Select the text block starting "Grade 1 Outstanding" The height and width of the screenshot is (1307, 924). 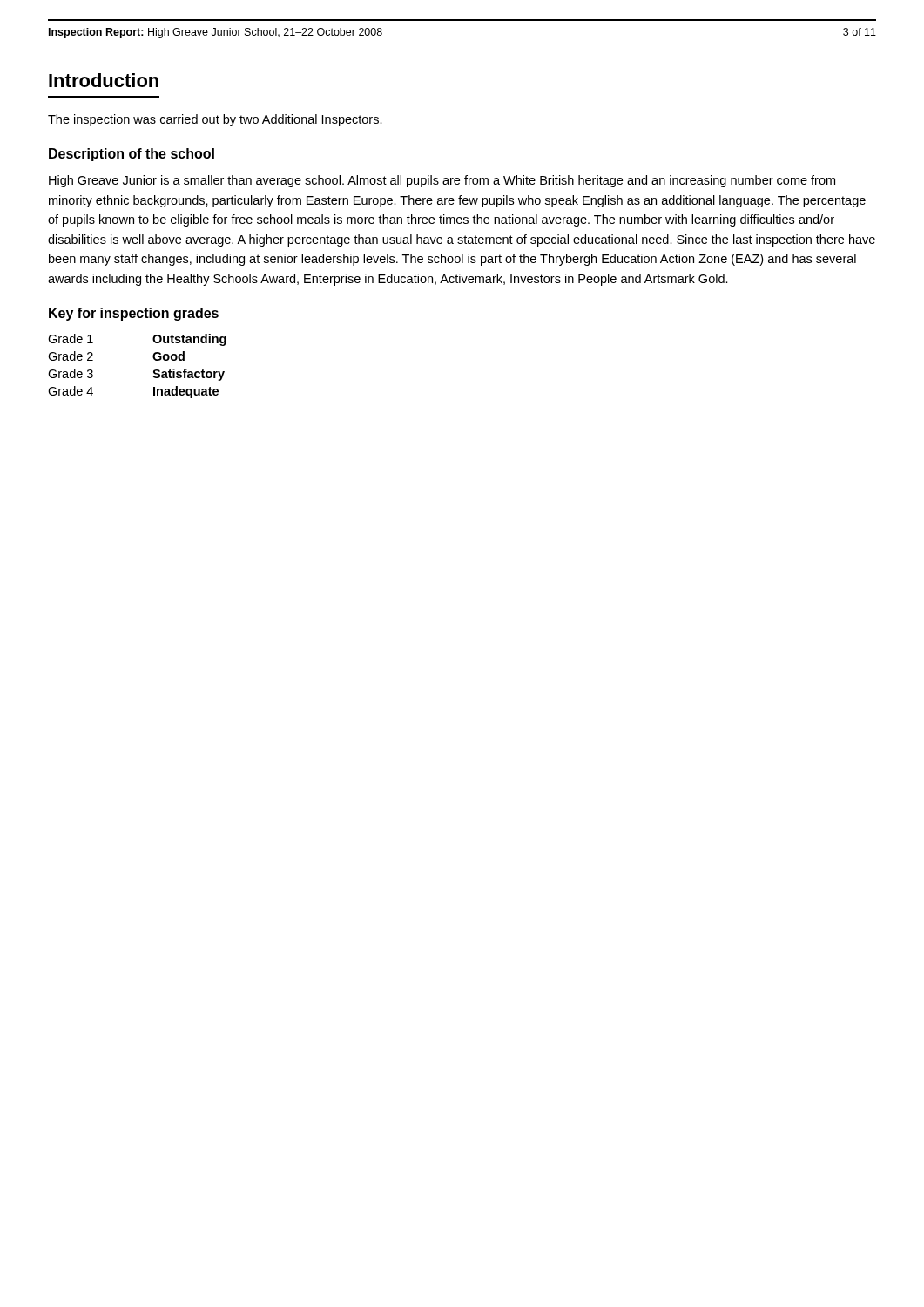coord(71,339)
